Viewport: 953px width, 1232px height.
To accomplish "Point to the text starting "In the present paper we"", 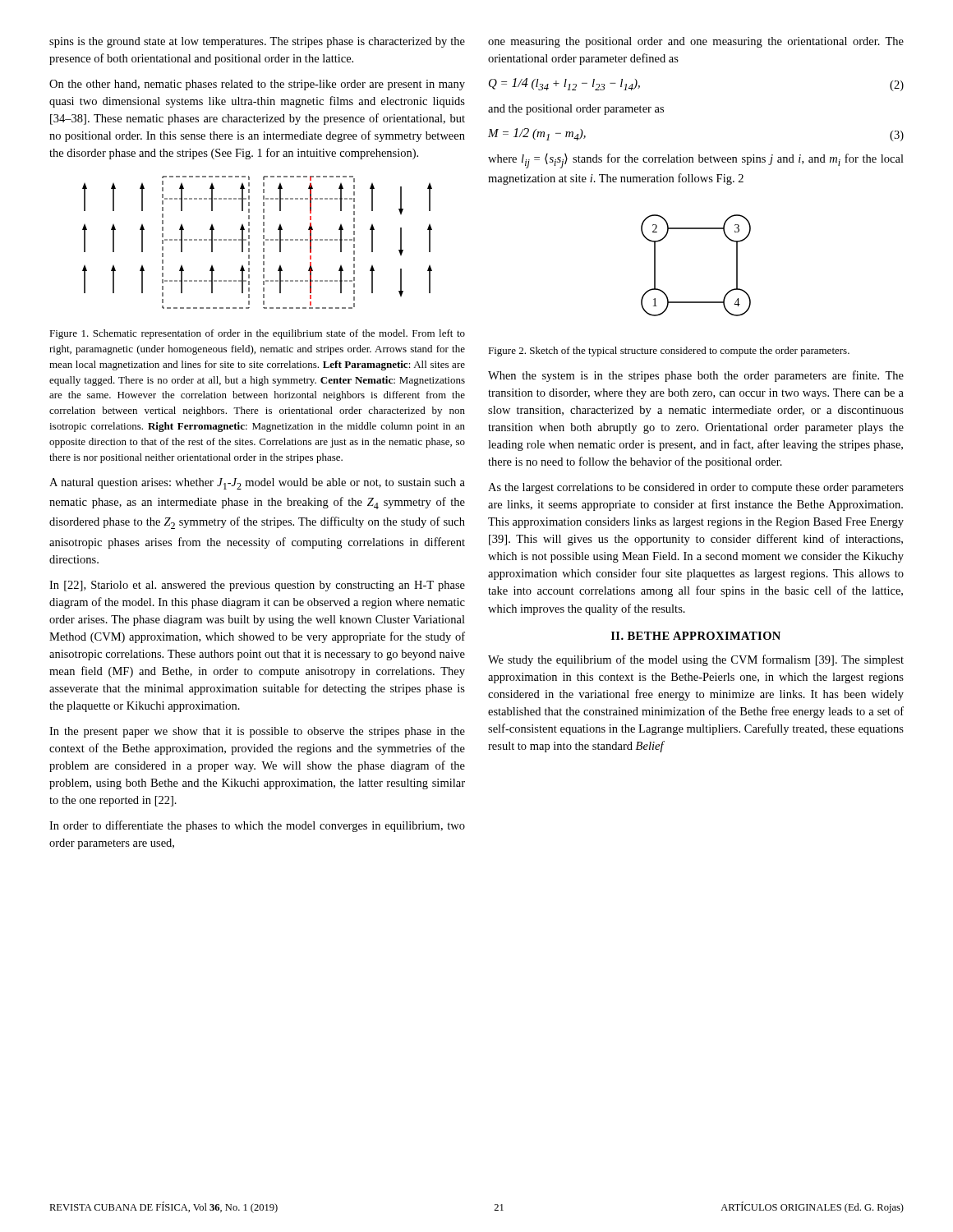I will click(257, 766).
